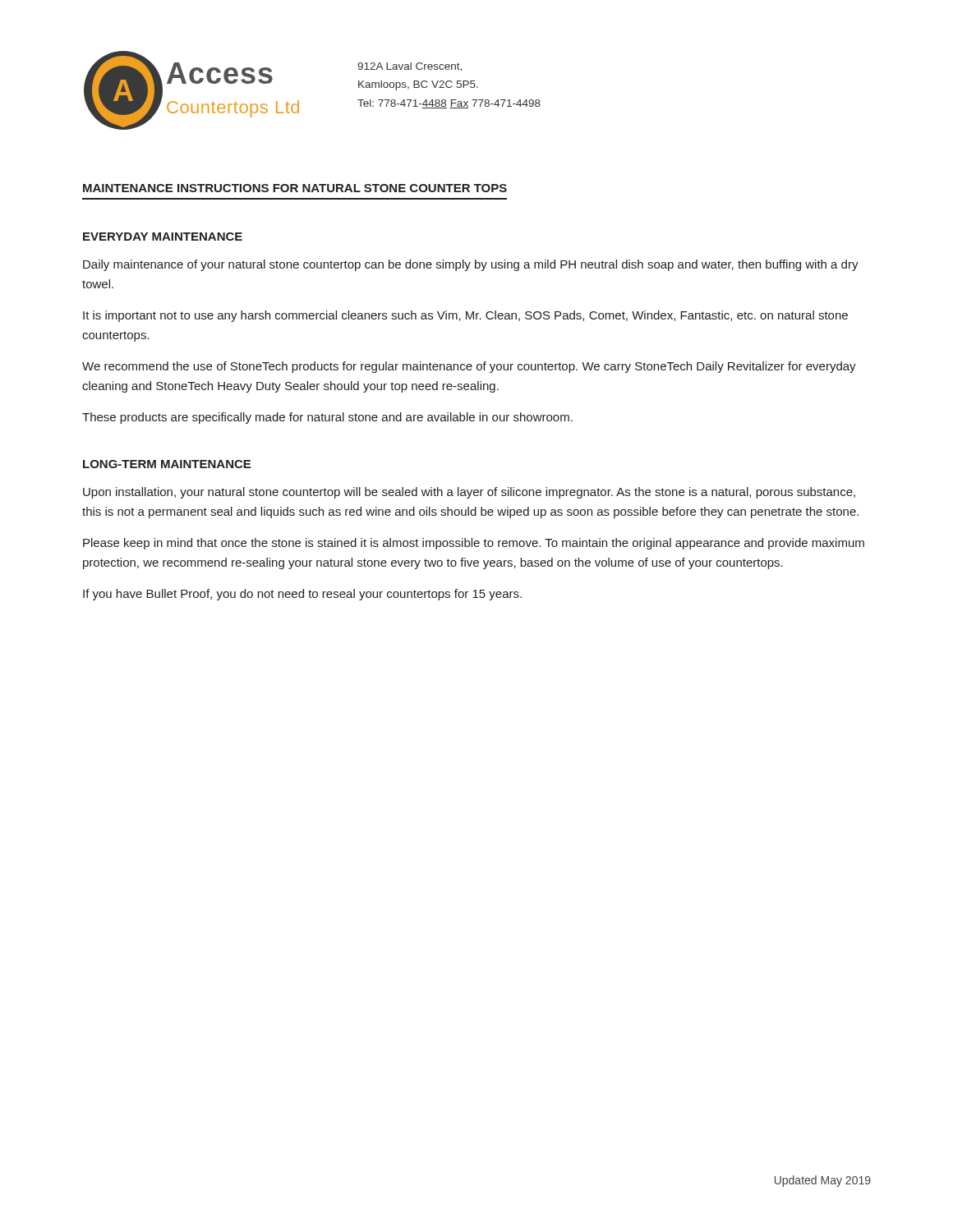953x1232 pixels.
Task: Find the region starting "It is important not to use any"
Action: (x=465, y=325)
